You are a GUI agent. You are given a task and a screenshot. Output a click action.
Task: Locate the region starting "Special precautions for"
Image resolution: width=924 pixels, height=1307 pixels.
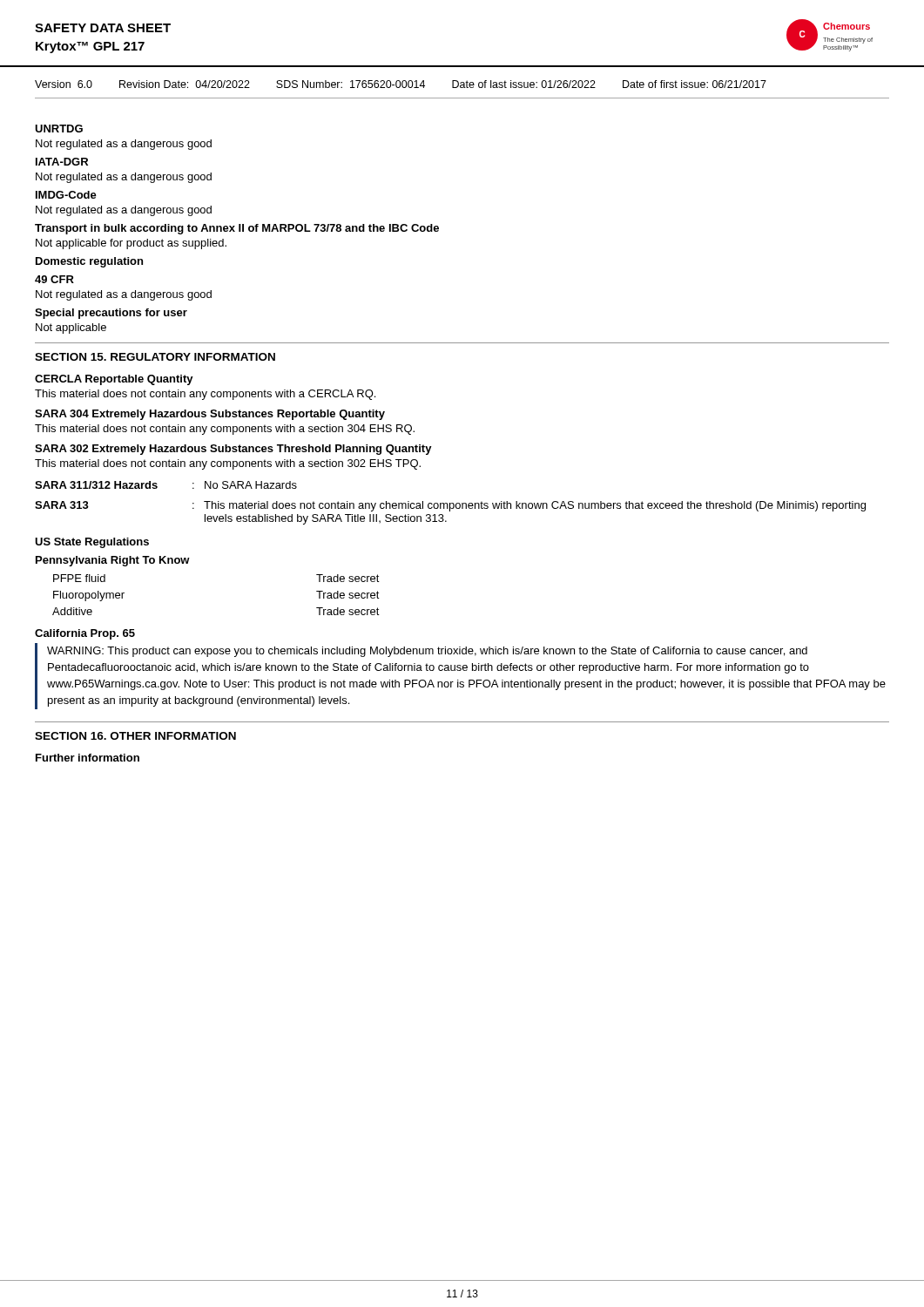111,312
